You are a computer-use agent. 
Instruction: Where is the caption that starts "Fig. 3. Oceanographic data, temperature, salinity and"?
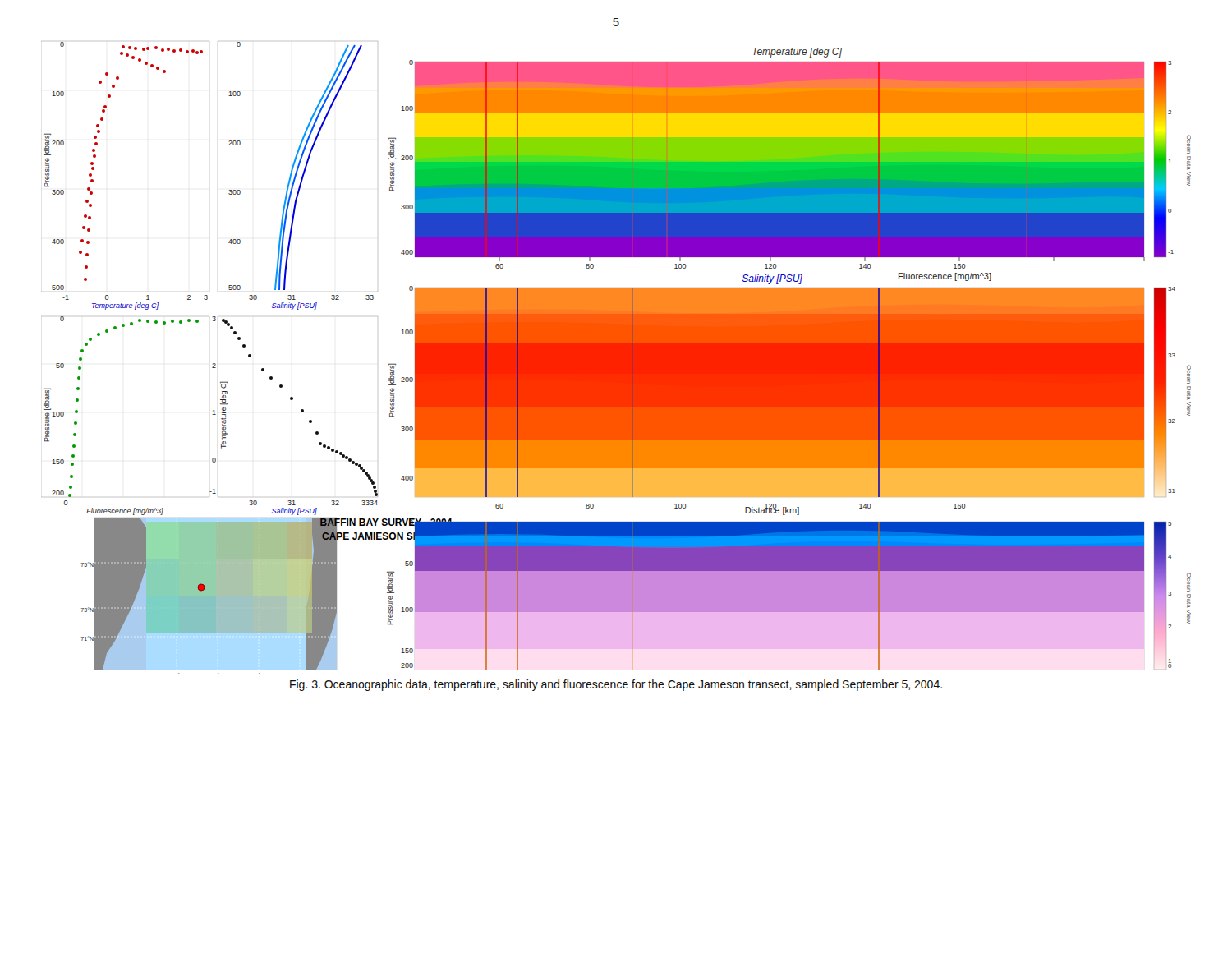pos(616,684)
